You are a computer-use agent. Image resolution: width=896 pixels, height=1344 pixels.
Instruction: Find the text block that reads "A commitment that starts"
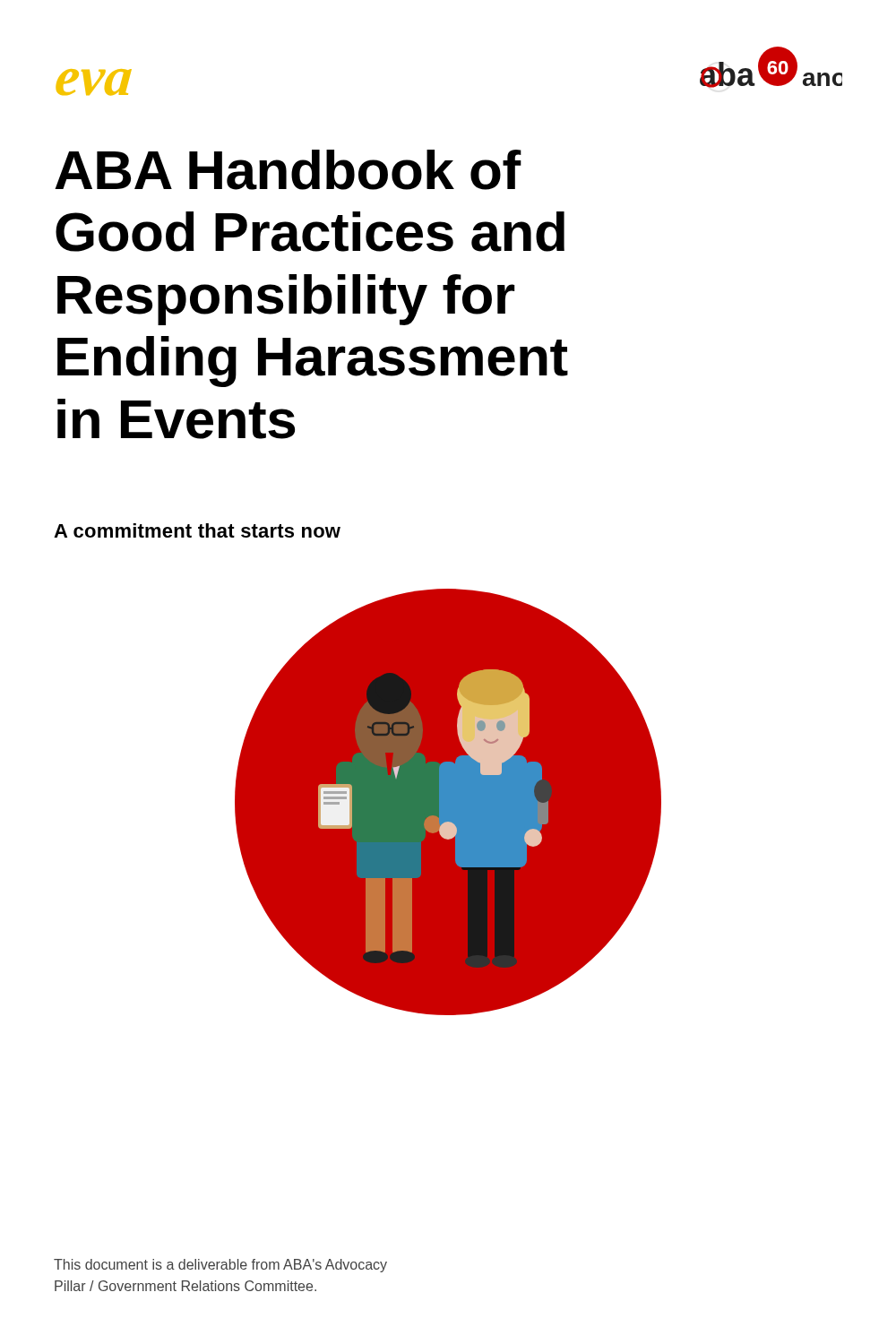point(197,531)
